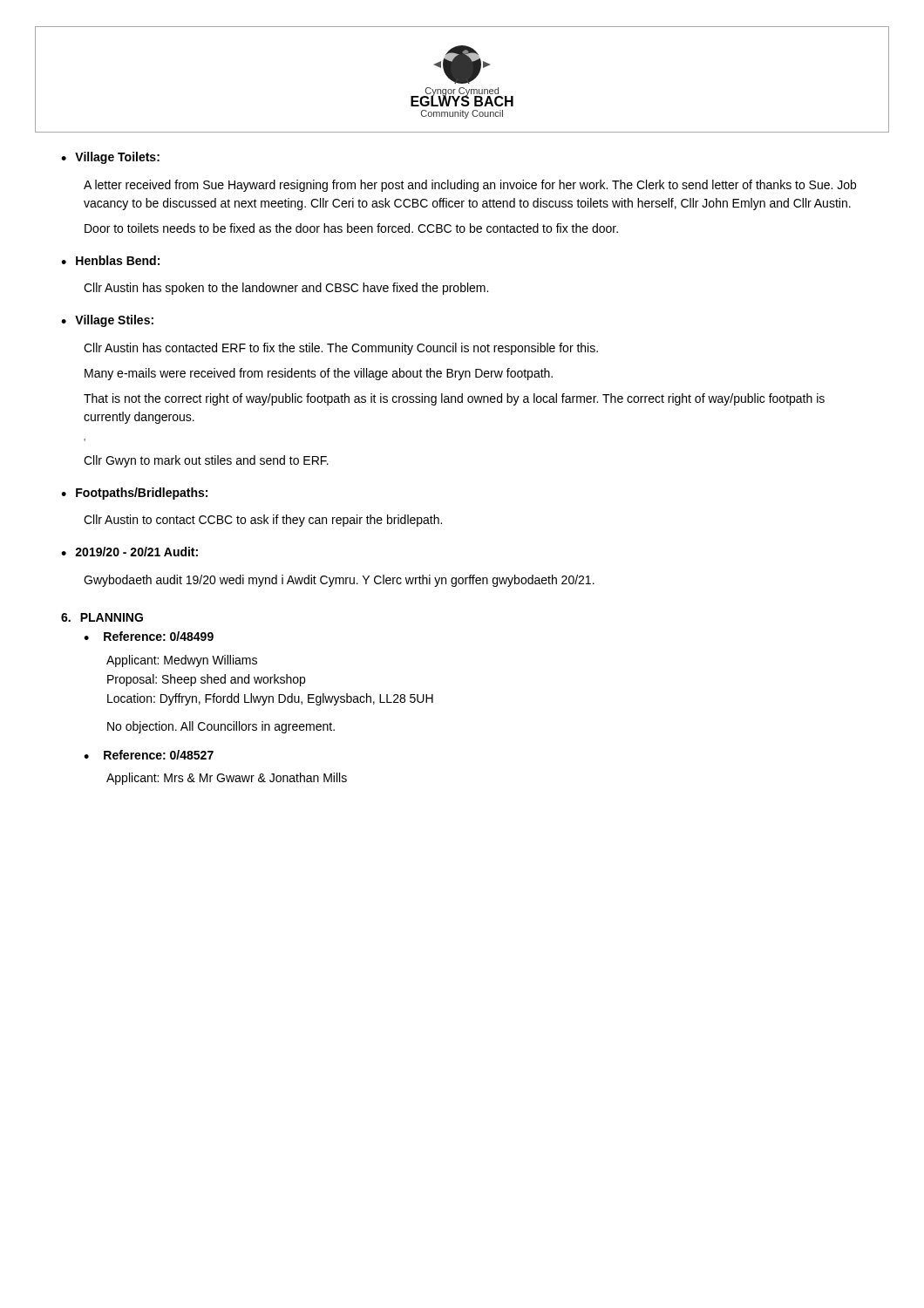924x1308 pixels.
Task: Click on the passage starting "Door to toilets needs to be fixed"
Action: [351, 228]
